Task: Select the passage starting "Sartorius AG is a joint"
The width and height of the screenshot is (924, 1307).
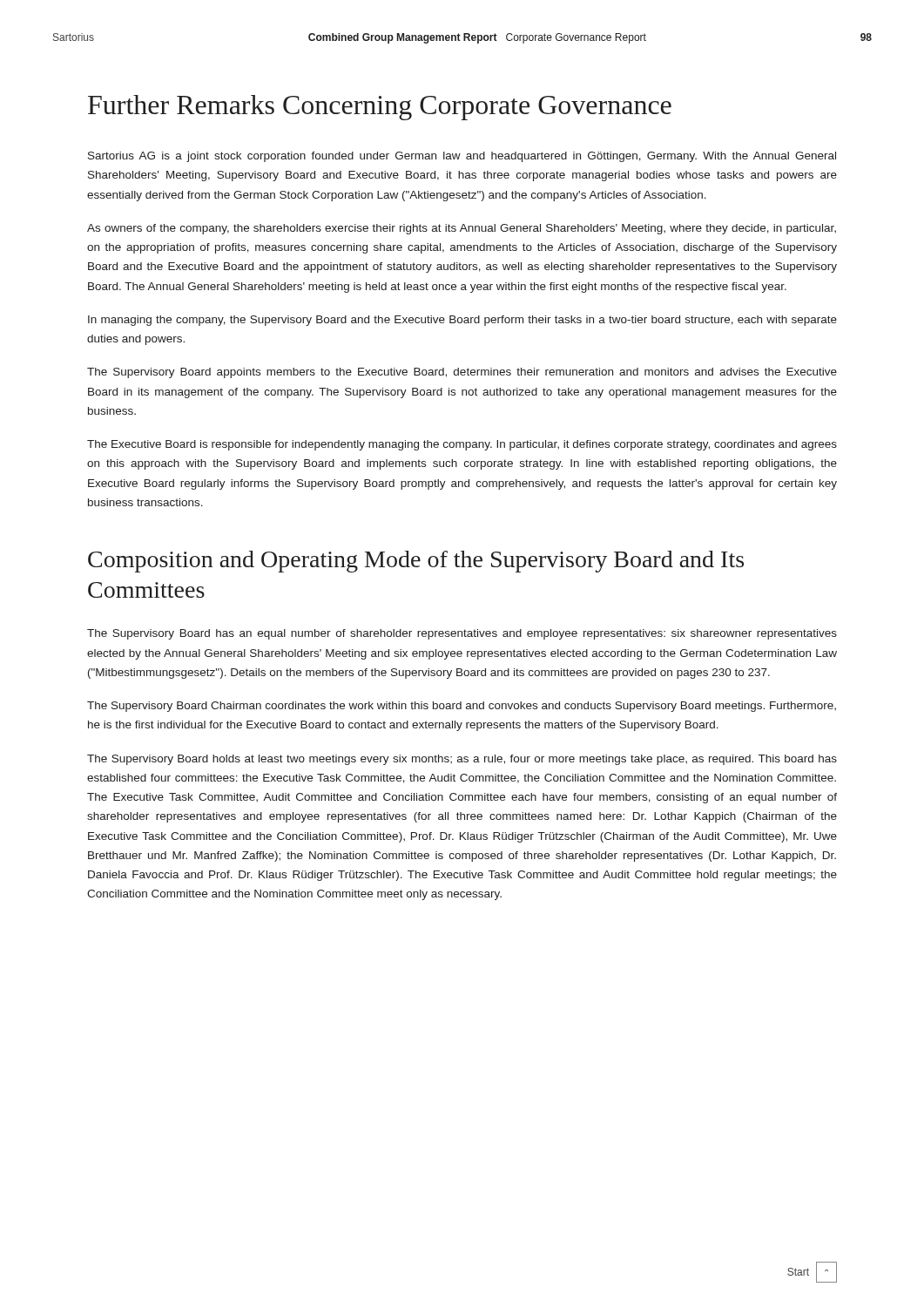Action: pos(462,175)
